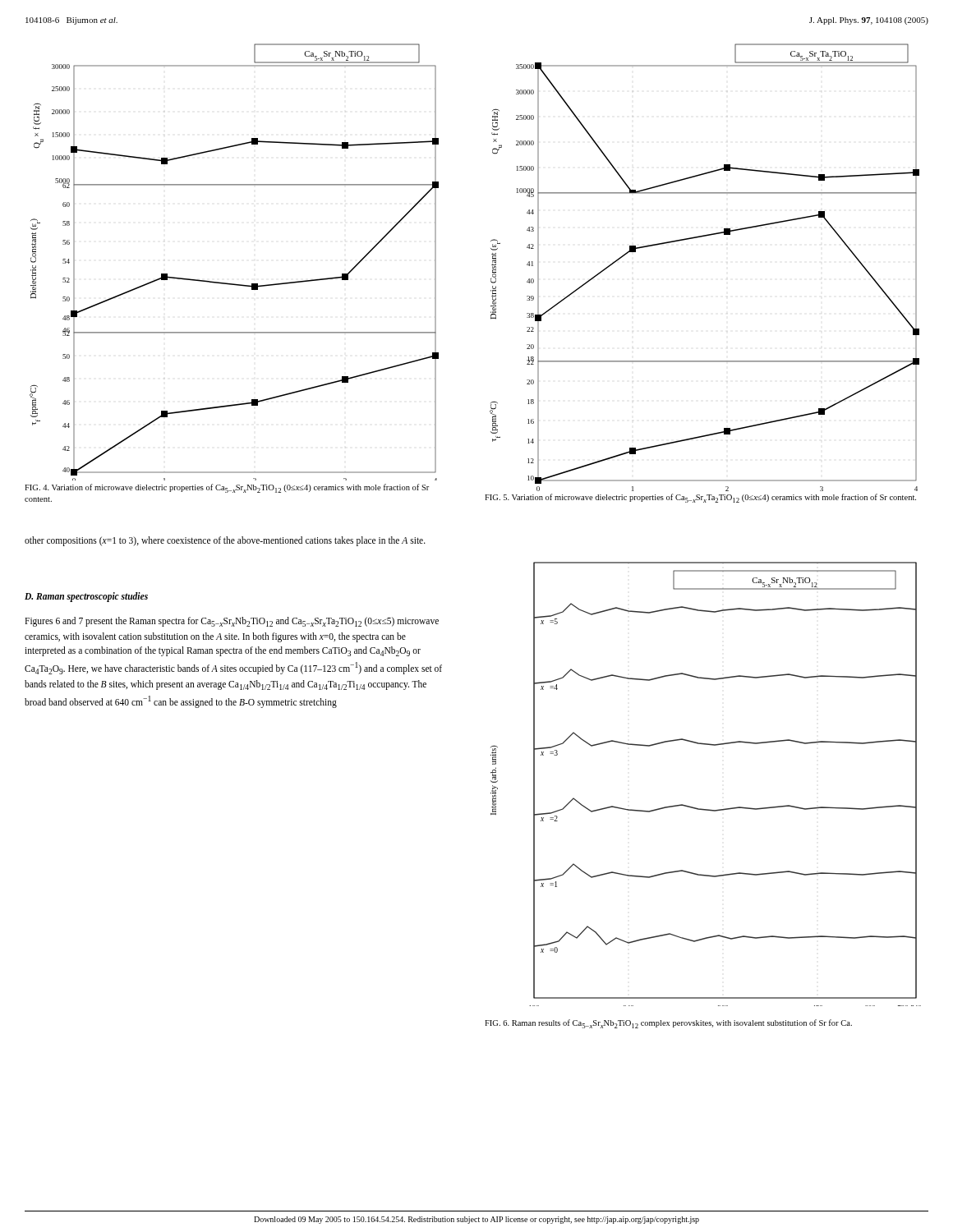Find the block starting "other compositions (x=1 to"

[x=225, y=540]
